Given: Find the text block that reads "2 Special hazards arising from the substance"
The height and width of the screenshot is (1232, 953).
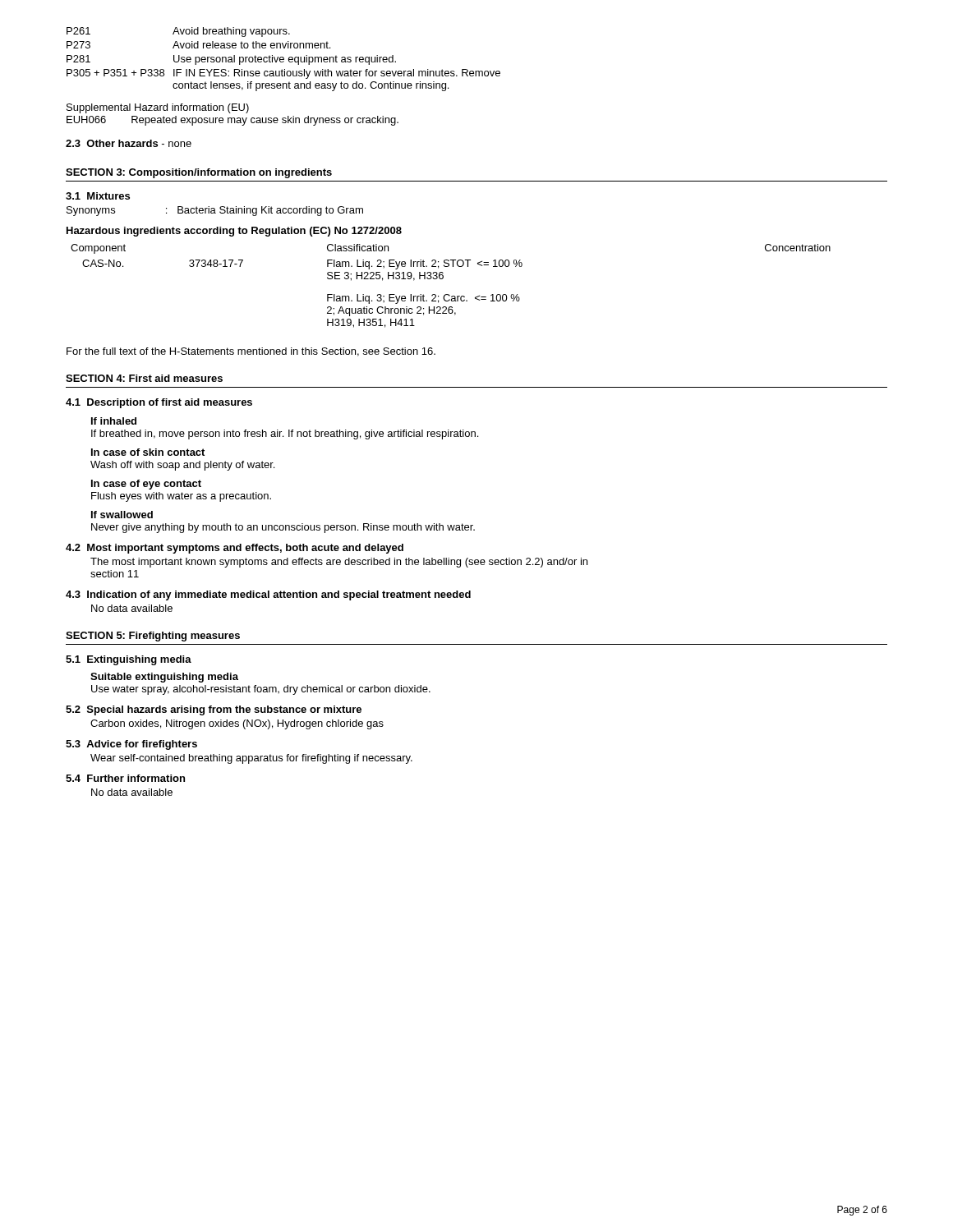Looking at the screenshot, I should coord(225,716).
